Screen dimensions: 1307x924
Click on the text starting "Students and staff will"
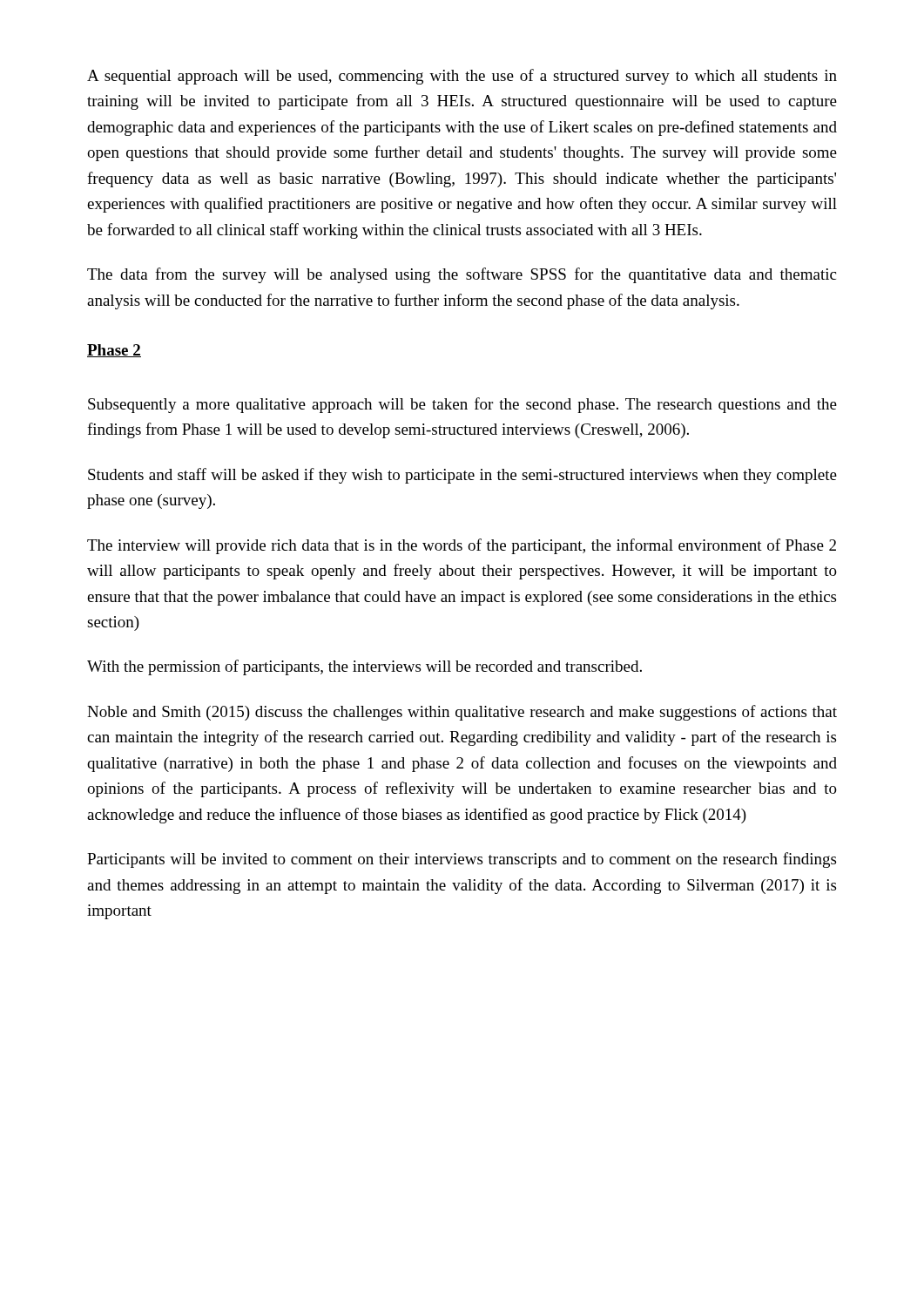(x=462, y=487)
